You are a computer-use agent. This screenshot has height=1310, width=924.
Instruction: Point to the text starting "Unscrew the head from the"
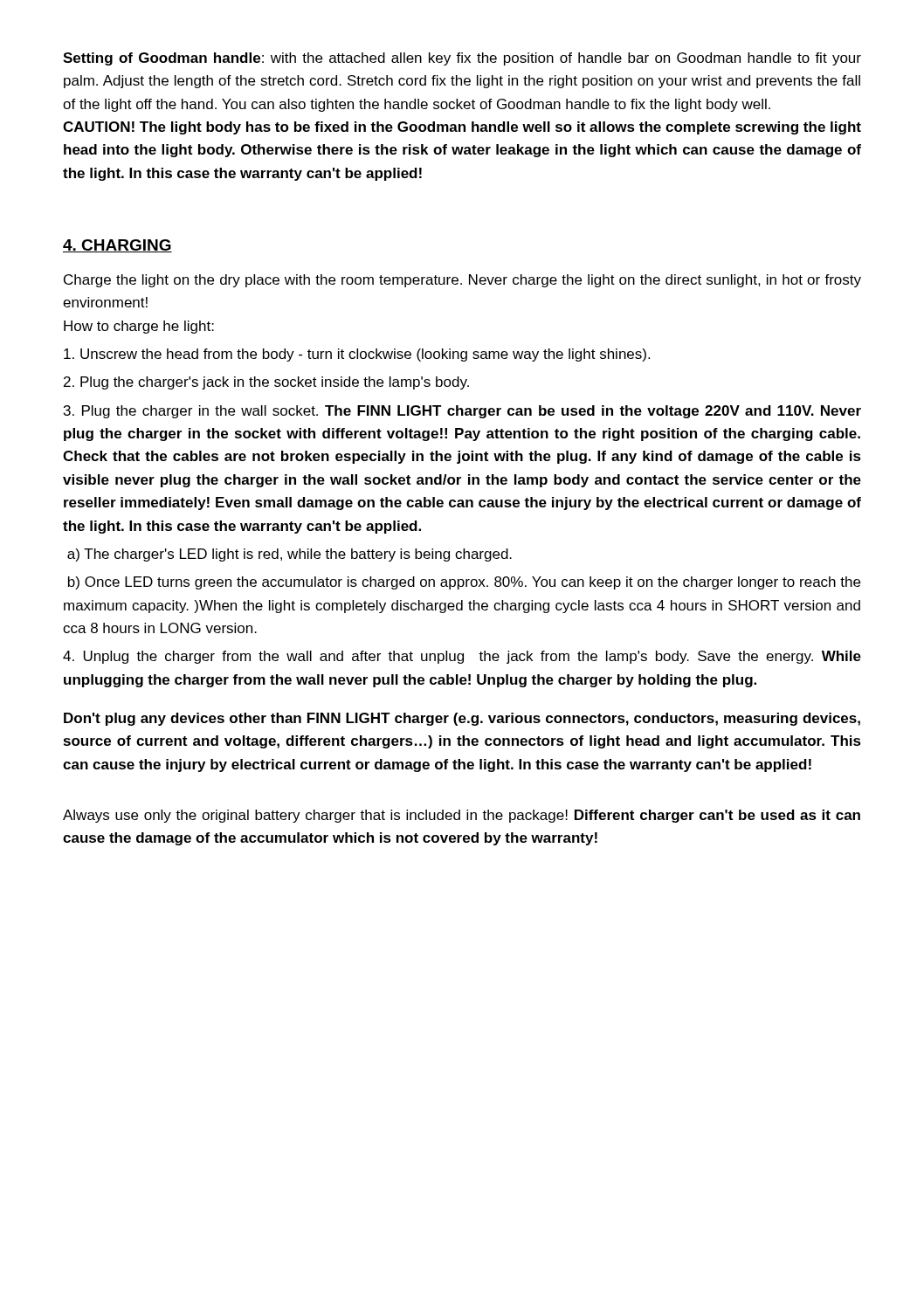[357, 354]
